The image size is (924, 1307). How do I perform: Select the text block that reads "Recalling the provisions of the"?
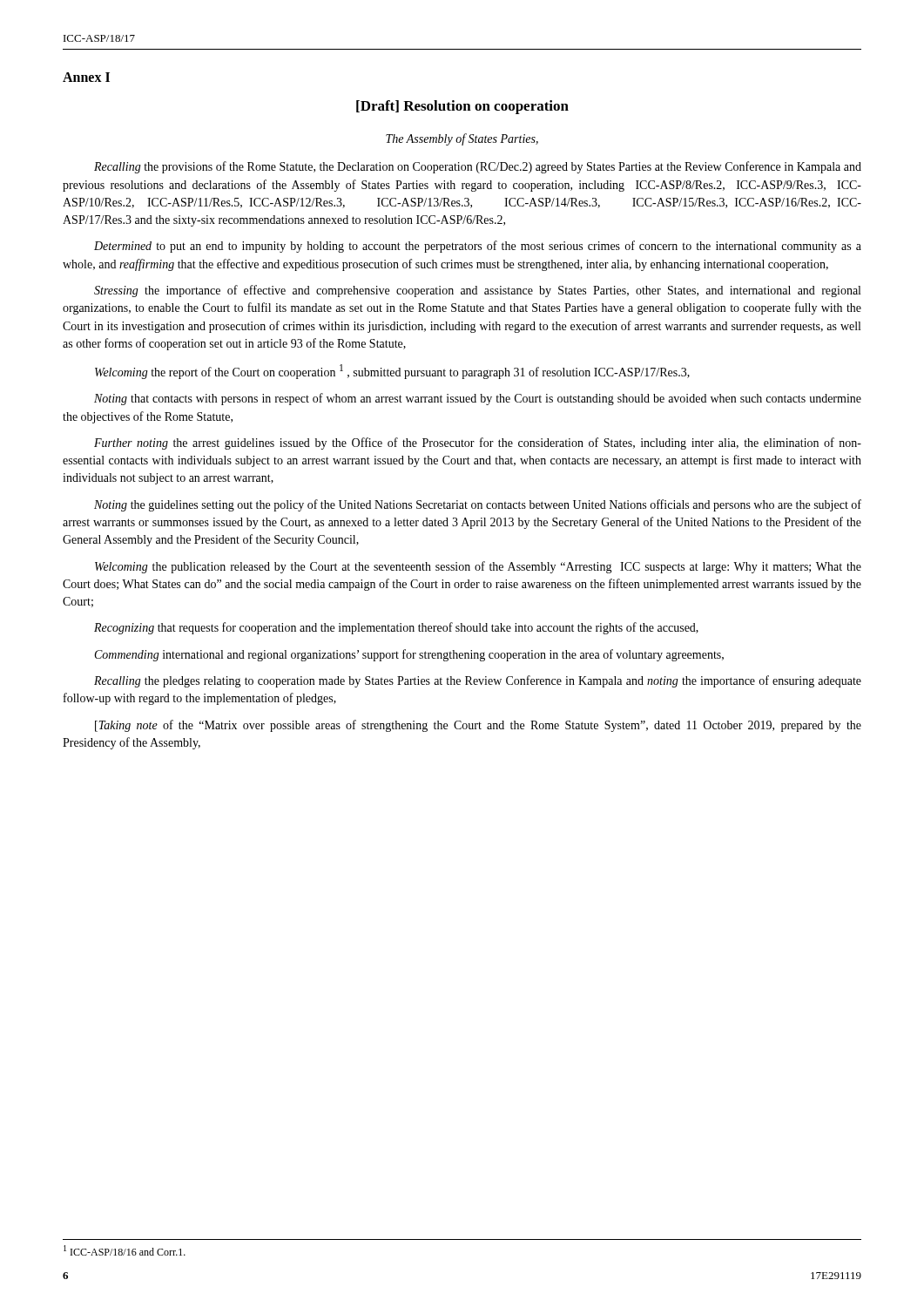tap(462, 194)
